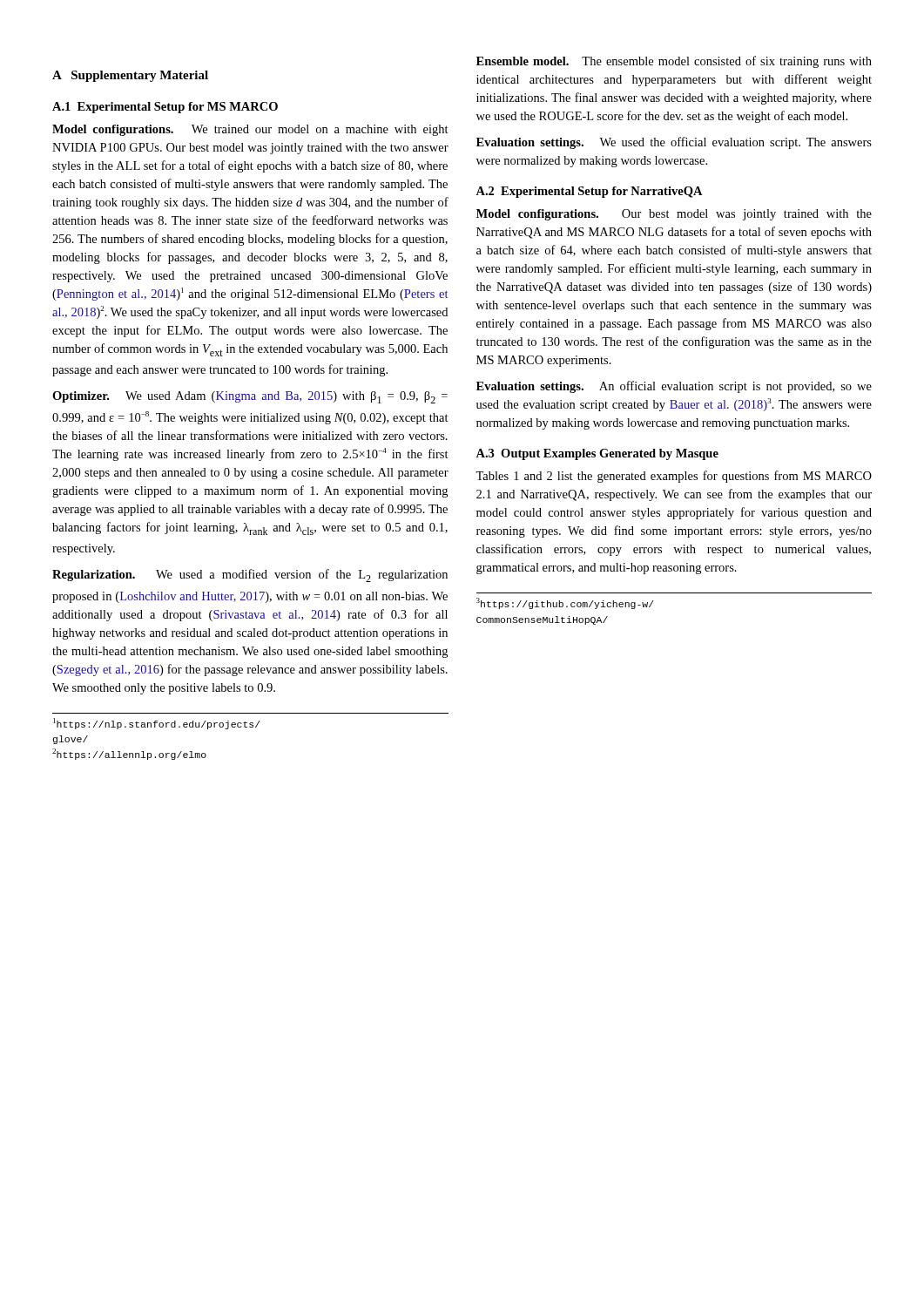Find the element starting "A Supplementary Material"

click(130, 75)
